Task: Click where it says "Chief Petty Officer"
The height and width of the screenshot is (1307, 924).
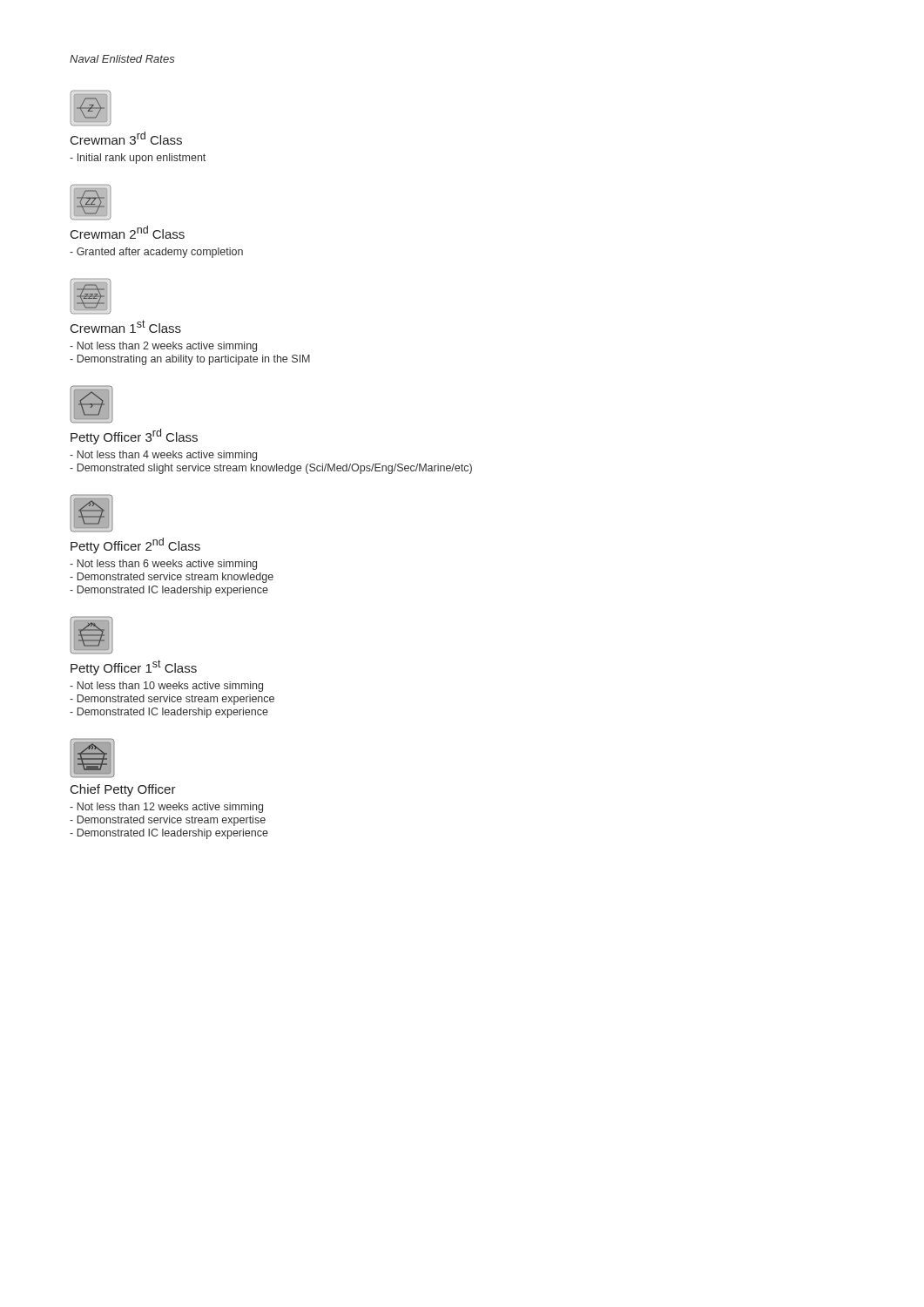Action: click(123, 789)
